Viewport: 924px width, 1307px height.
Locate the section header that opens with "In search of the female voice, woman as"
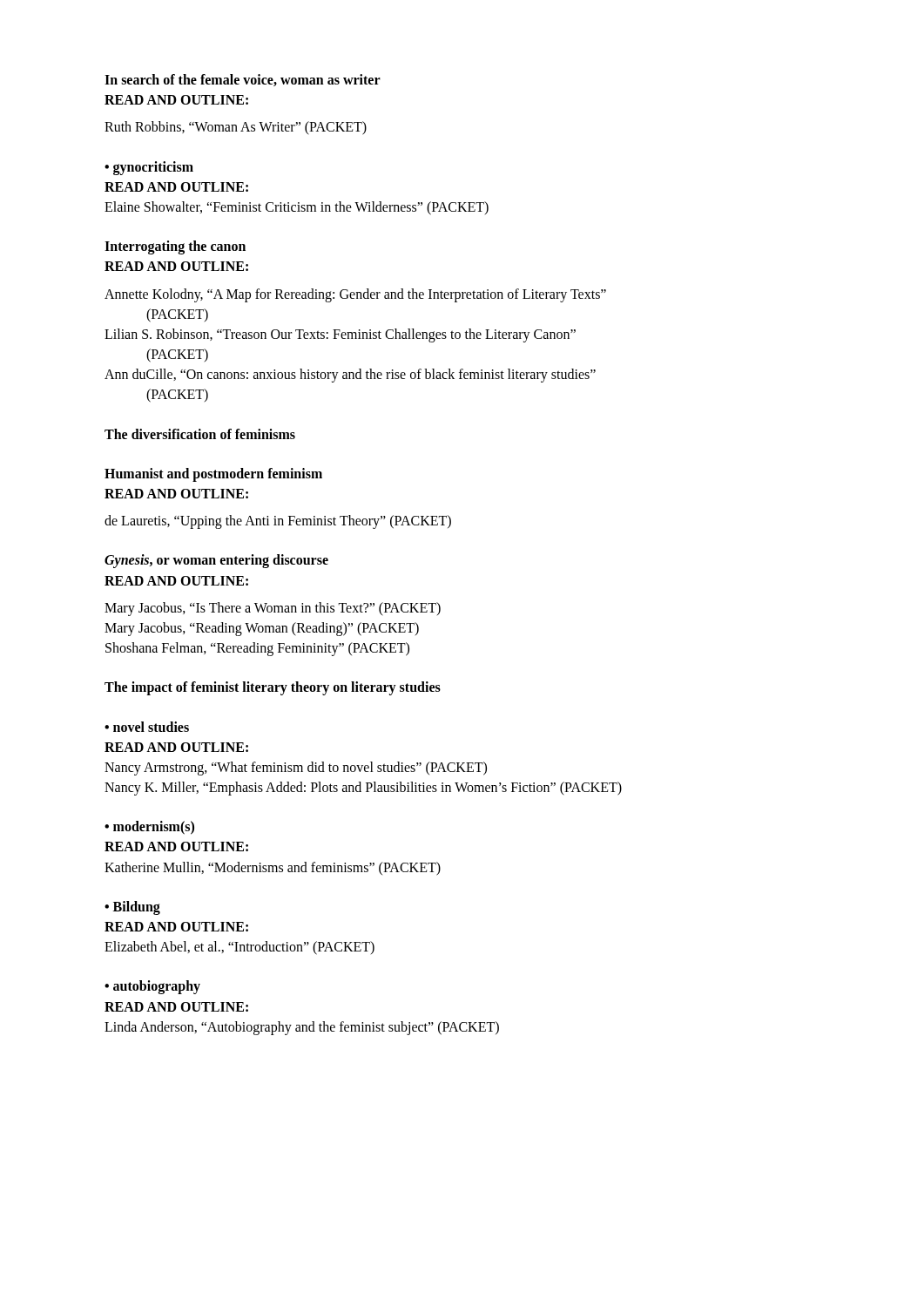coord(243,80)
